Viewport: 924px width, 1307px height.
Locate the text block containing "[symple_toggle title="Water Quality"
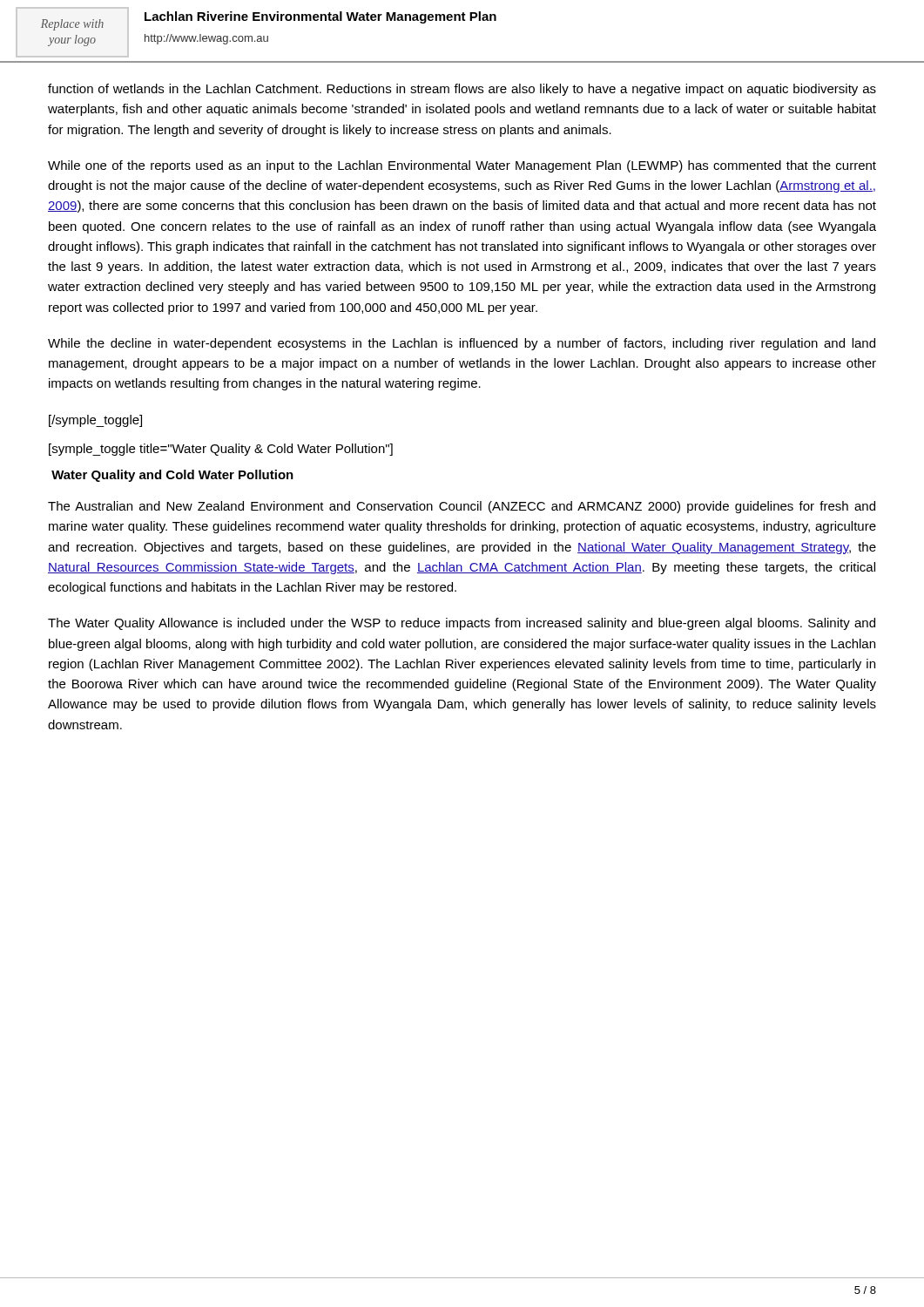pos(221,448)
